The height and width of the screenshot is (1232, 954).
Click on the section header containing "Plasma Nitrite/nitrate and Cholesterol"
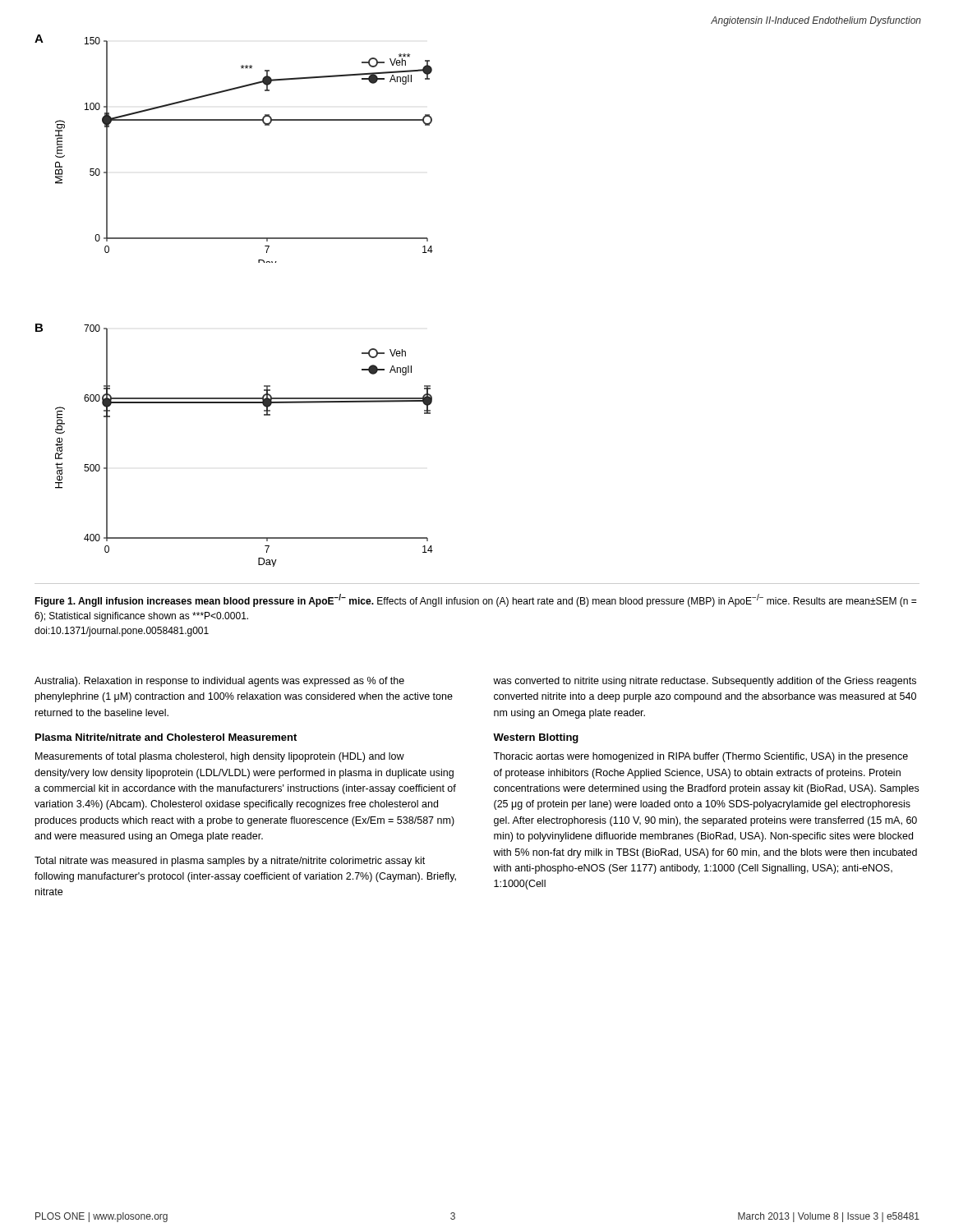pyautogui.click(x=166, y=737)
